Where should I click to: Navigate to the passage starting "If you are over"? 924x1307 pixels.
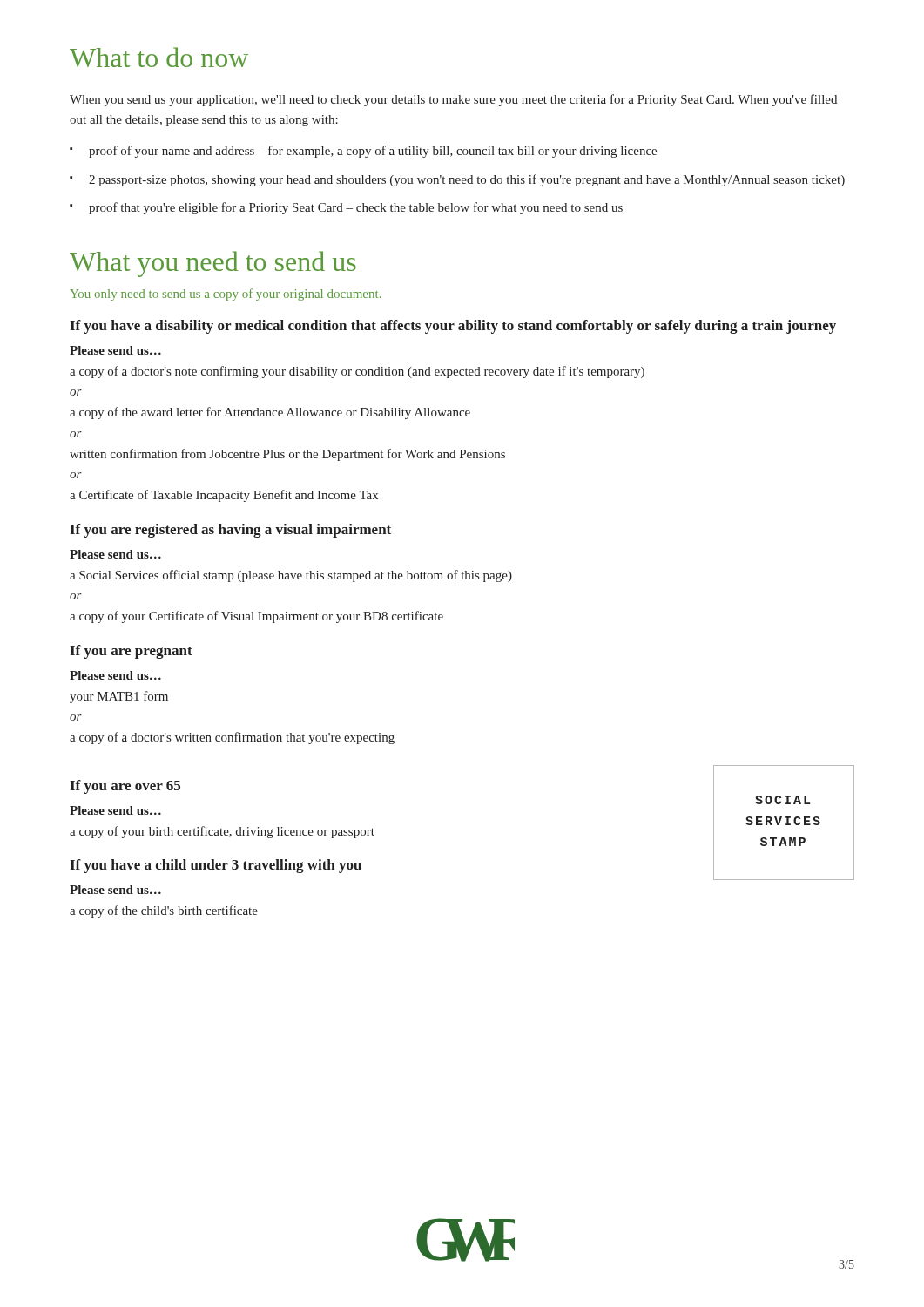[125, 787]
